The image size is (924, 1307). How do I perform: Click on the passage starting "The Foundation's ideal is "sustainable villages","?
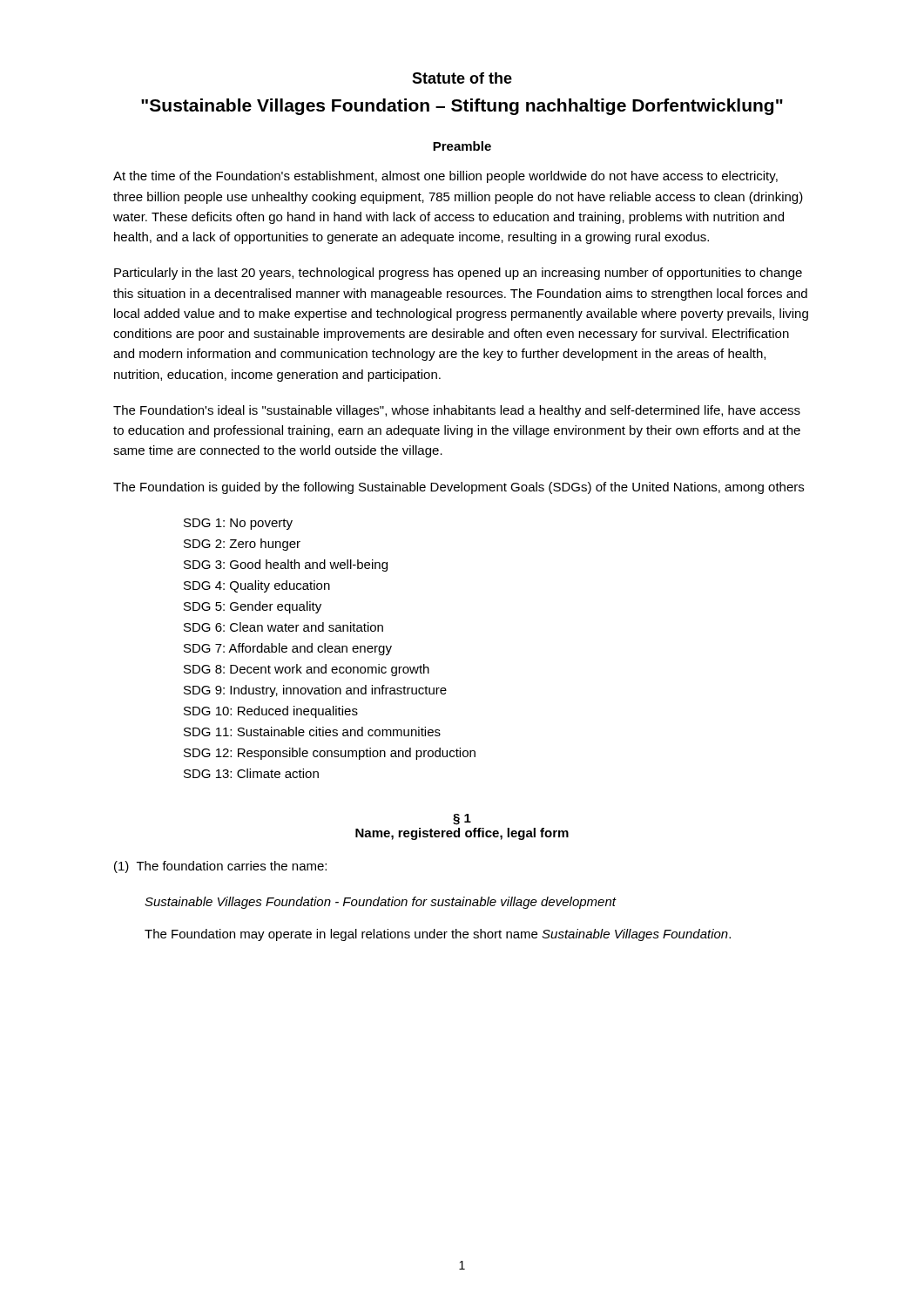click(x=457, y=430)
